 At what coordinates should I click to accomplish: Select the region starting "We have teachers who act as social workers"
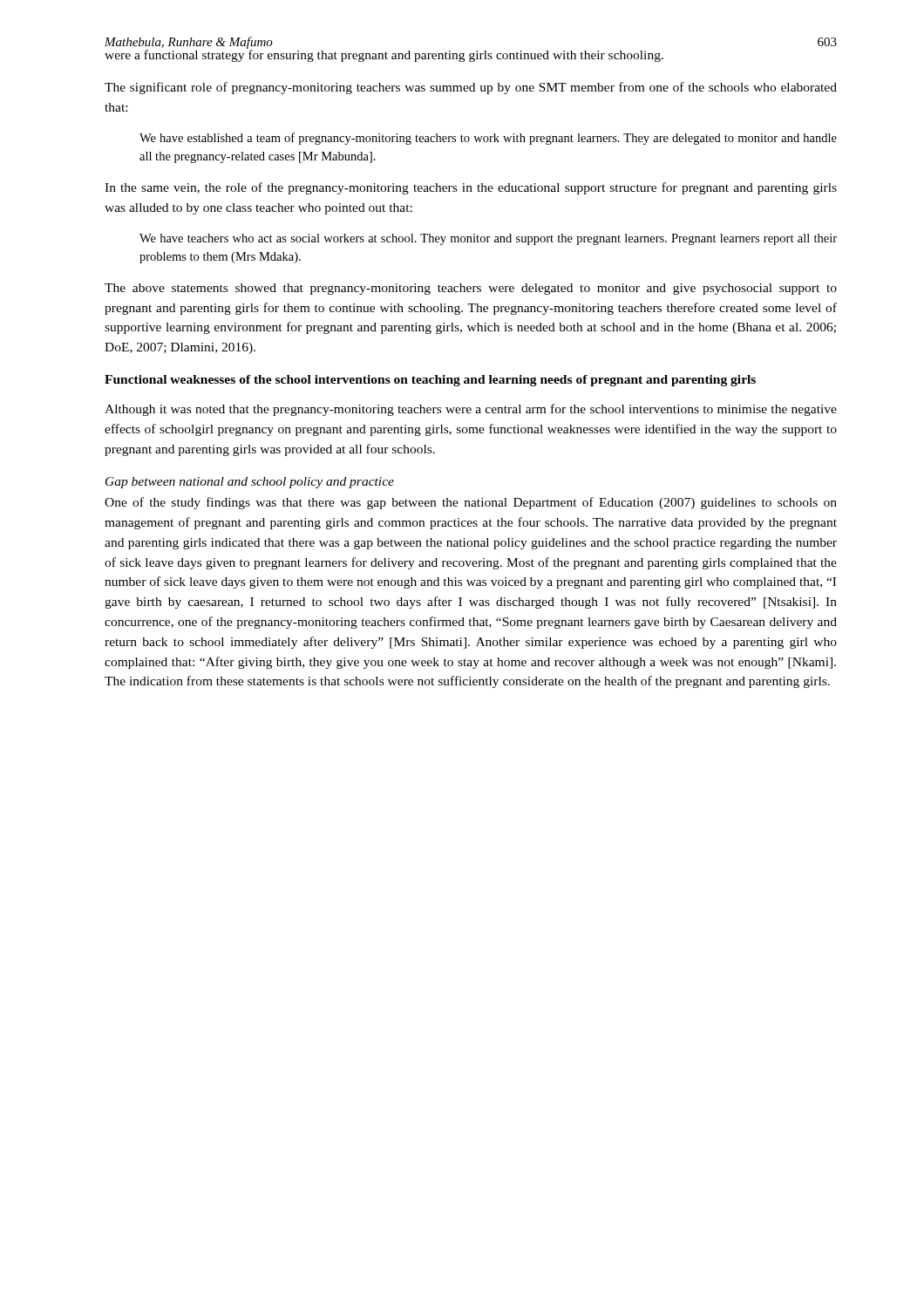pyautogui.click(x=488, y=247)
